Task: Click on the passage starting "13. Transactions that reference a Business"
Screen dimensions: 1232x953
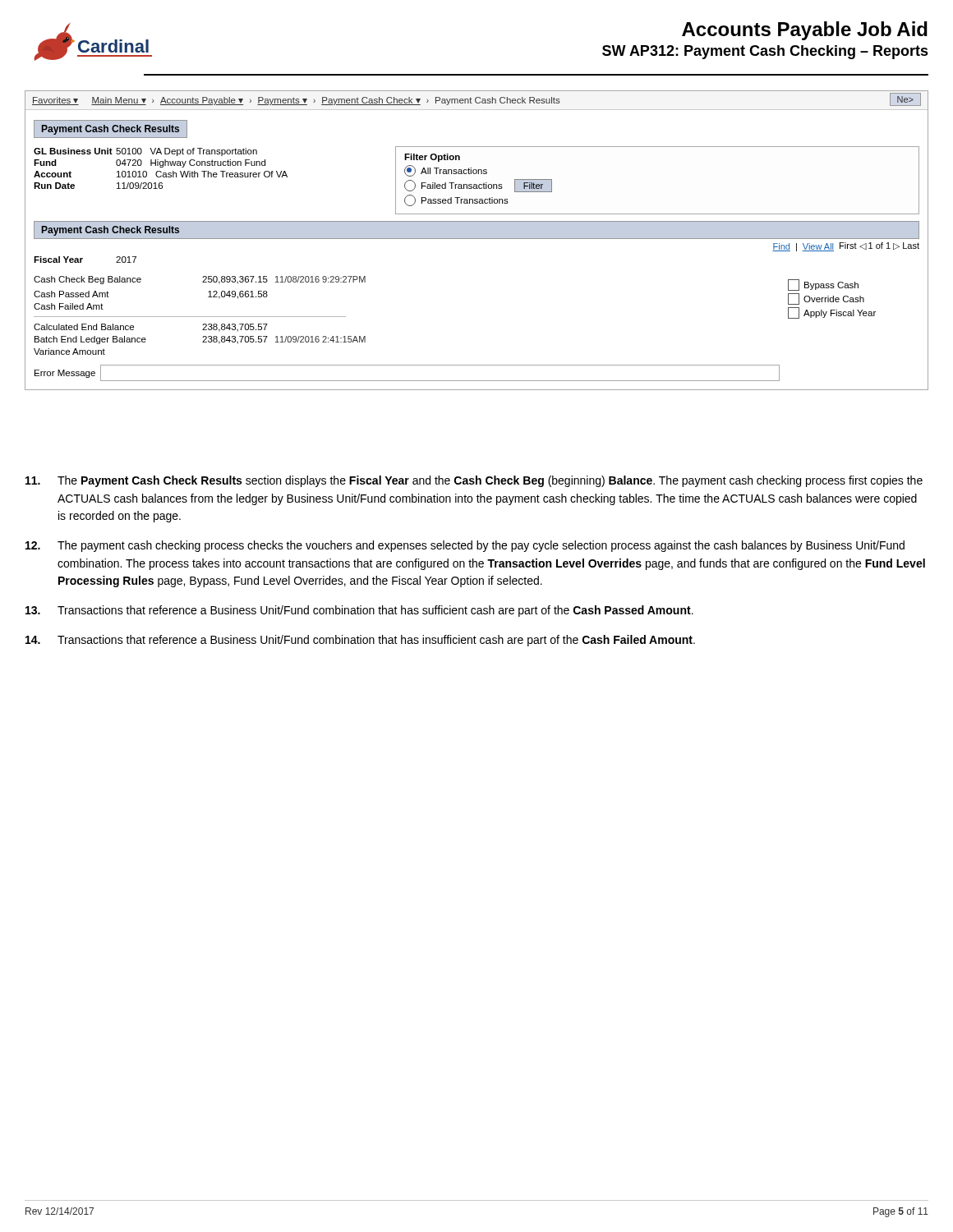Action: (x=476, y=611)
